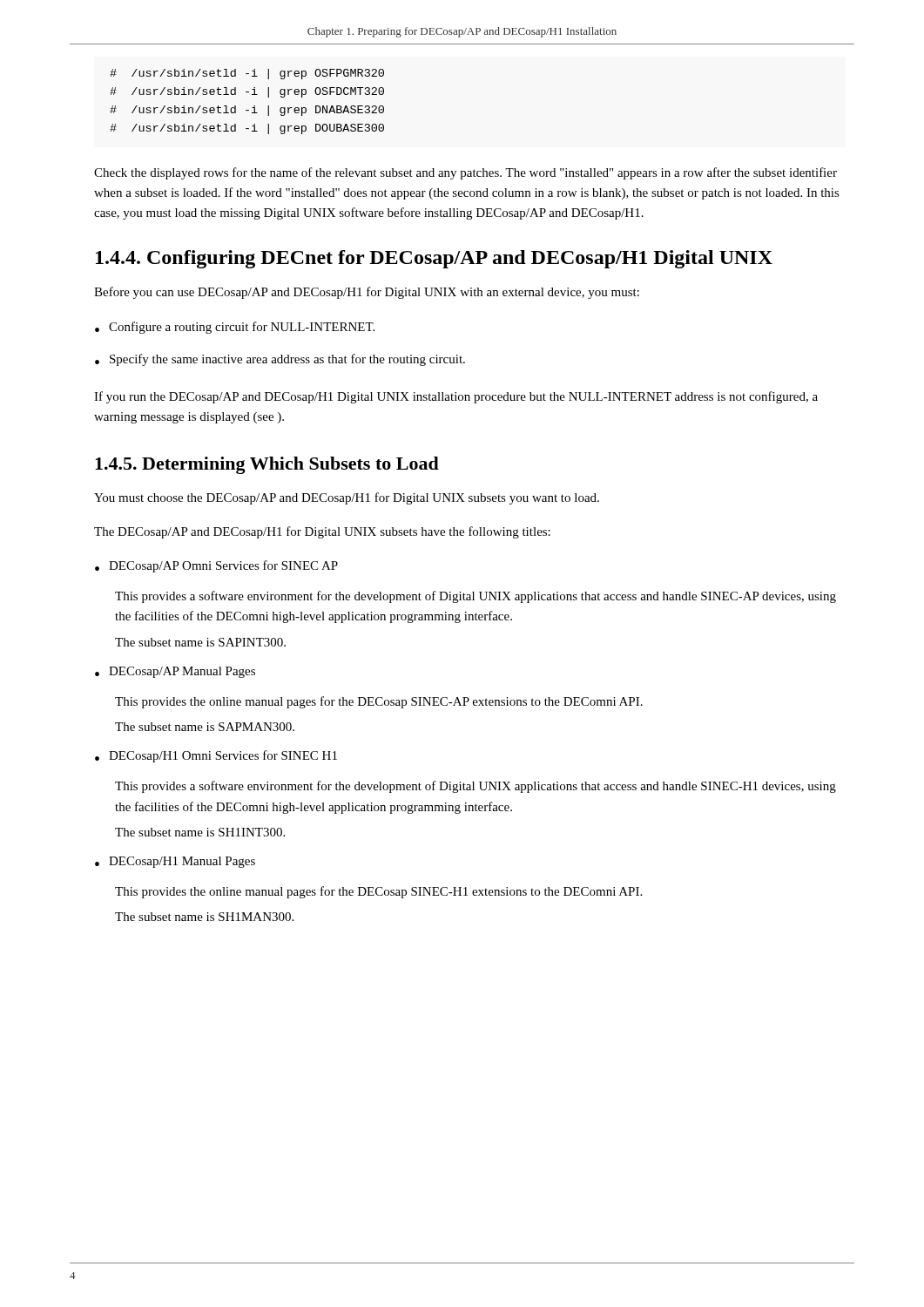Click on the list item with the text "• DECosap/H1 Manual Pages"
The width and height of the screenshot is (924, 1307).
point(175,864)
